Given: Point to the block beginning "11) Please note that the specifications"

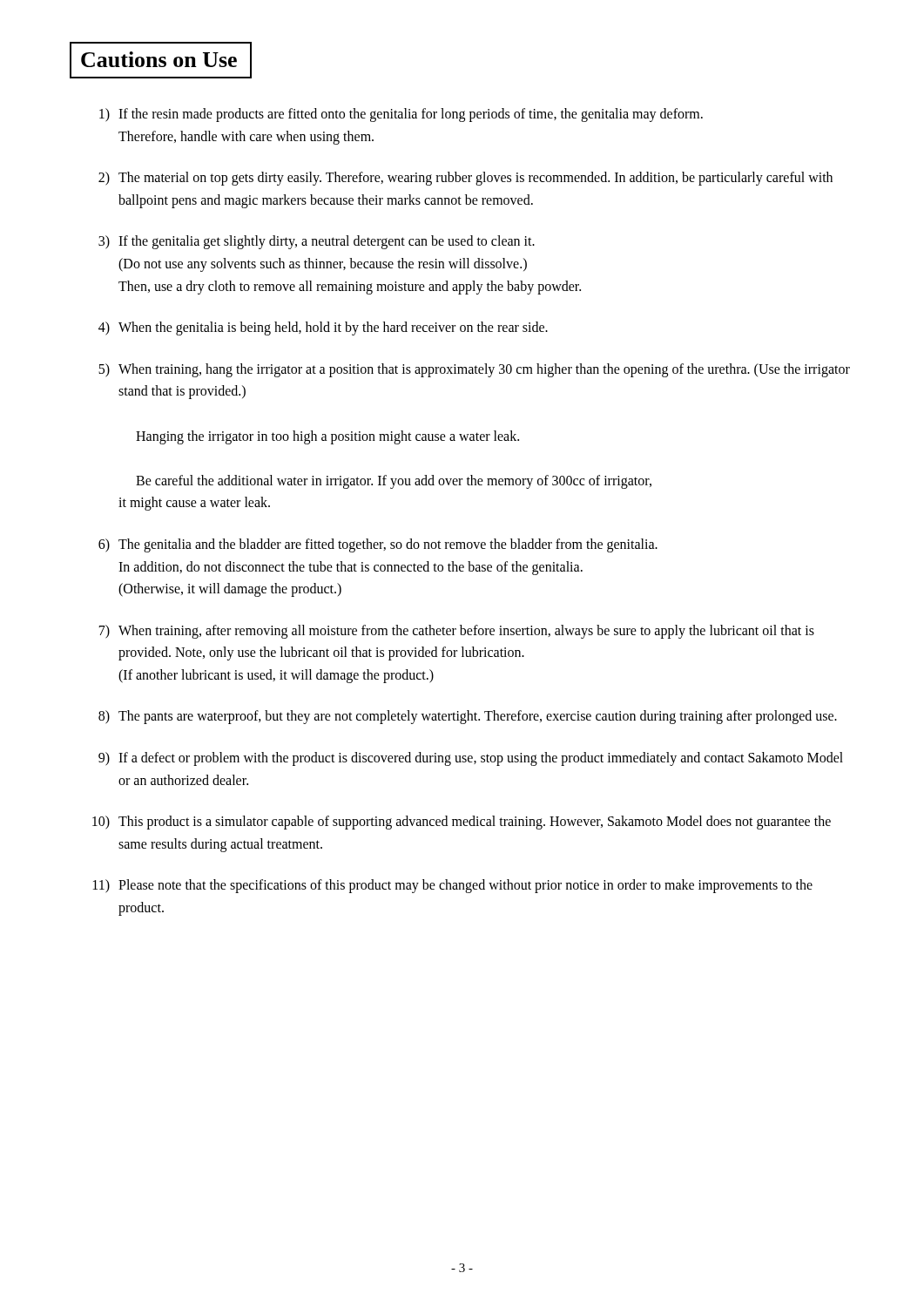Looking at the screenshot, I should click(x=462, y=897).
